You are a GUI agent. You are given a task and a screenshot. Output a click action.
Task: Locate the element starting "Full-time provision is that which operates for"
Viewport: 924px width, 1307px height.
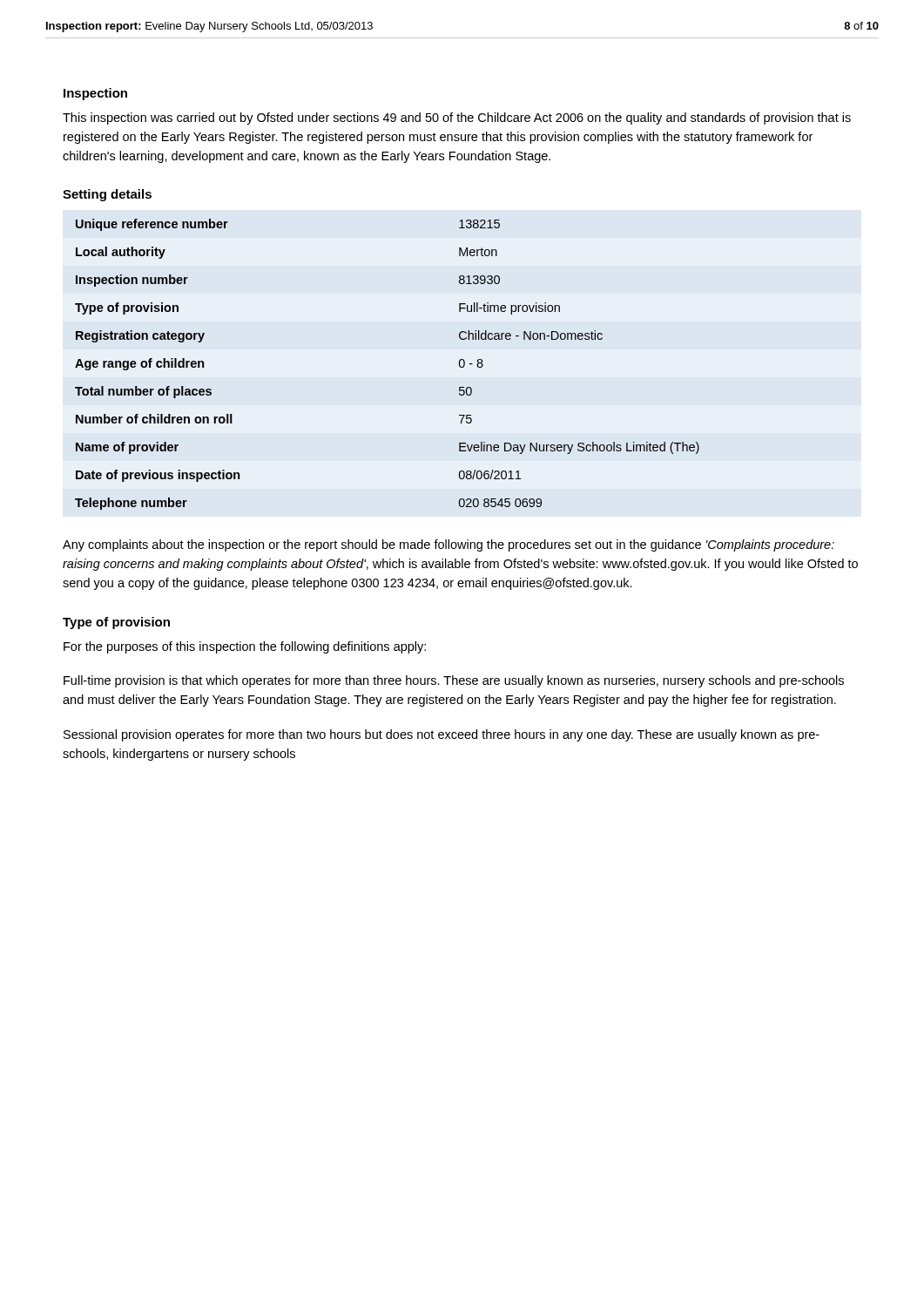coord(454,690)
